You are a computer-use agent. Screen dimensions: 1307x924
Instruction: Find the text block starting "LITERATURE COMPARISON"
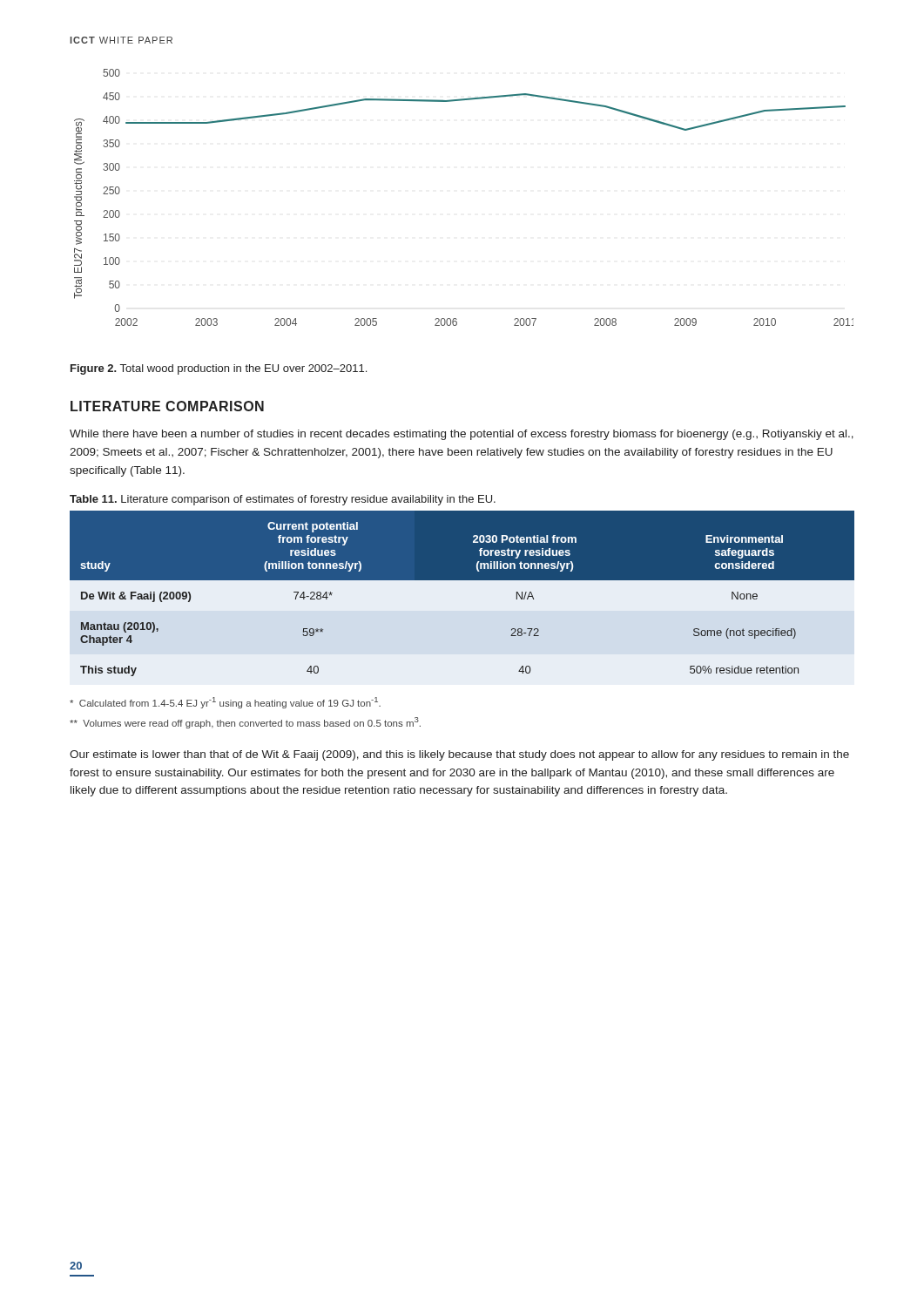167,406
